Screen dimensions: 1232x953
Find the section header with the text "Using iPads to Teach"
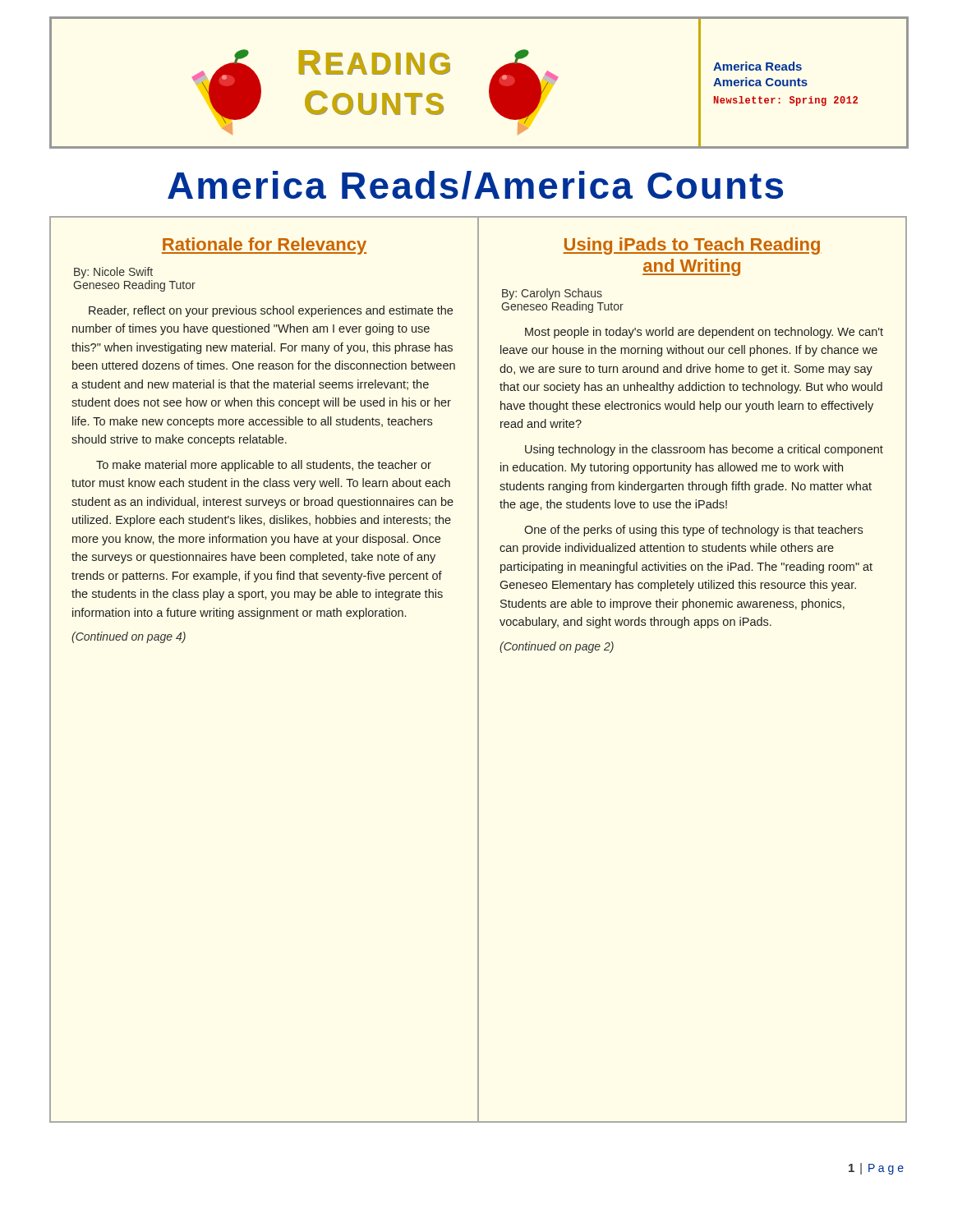pos(692,255)
